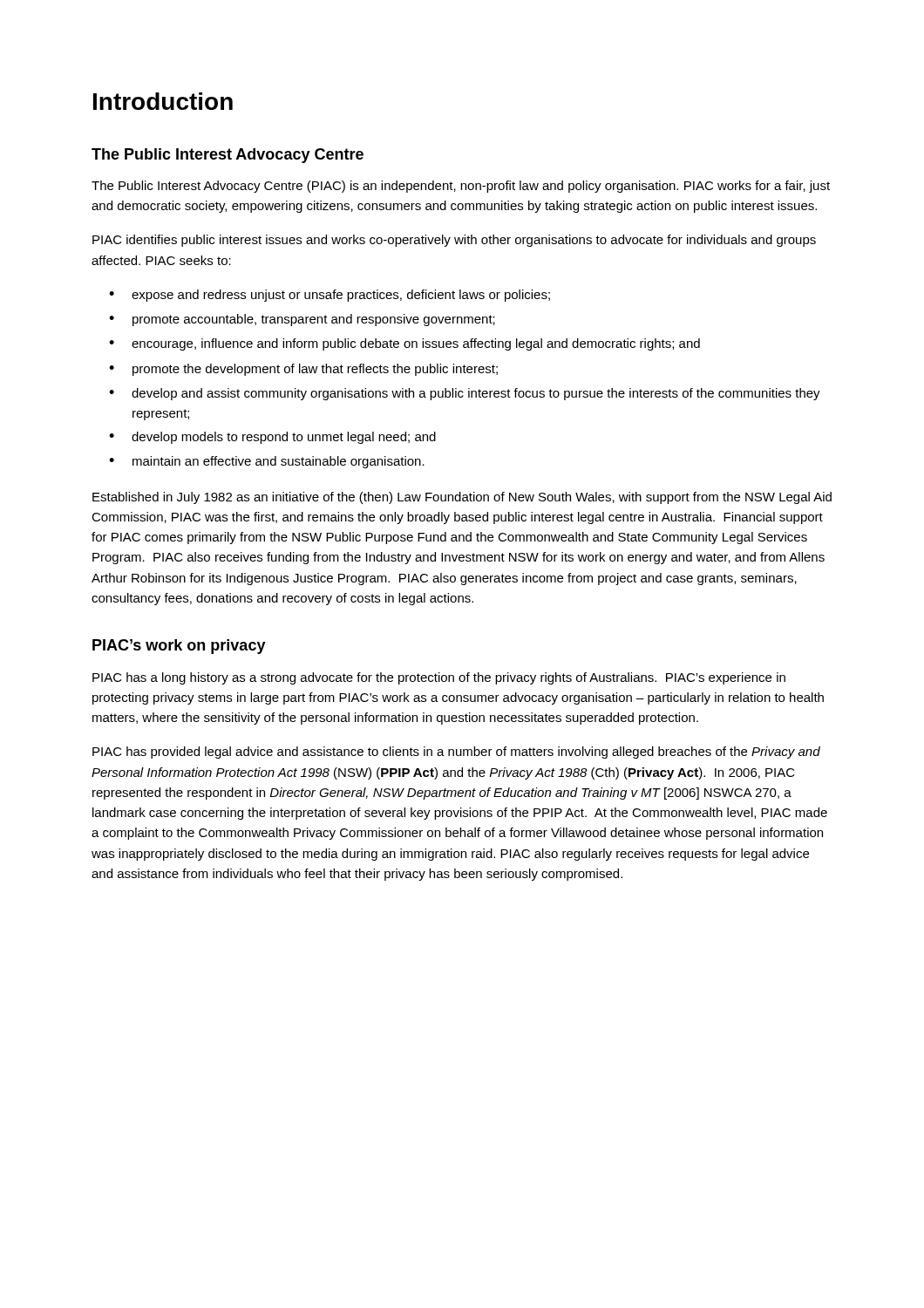
Task: Point to the element starting "• encourage, influence and inform public debate on"
Action: point(471,344)
